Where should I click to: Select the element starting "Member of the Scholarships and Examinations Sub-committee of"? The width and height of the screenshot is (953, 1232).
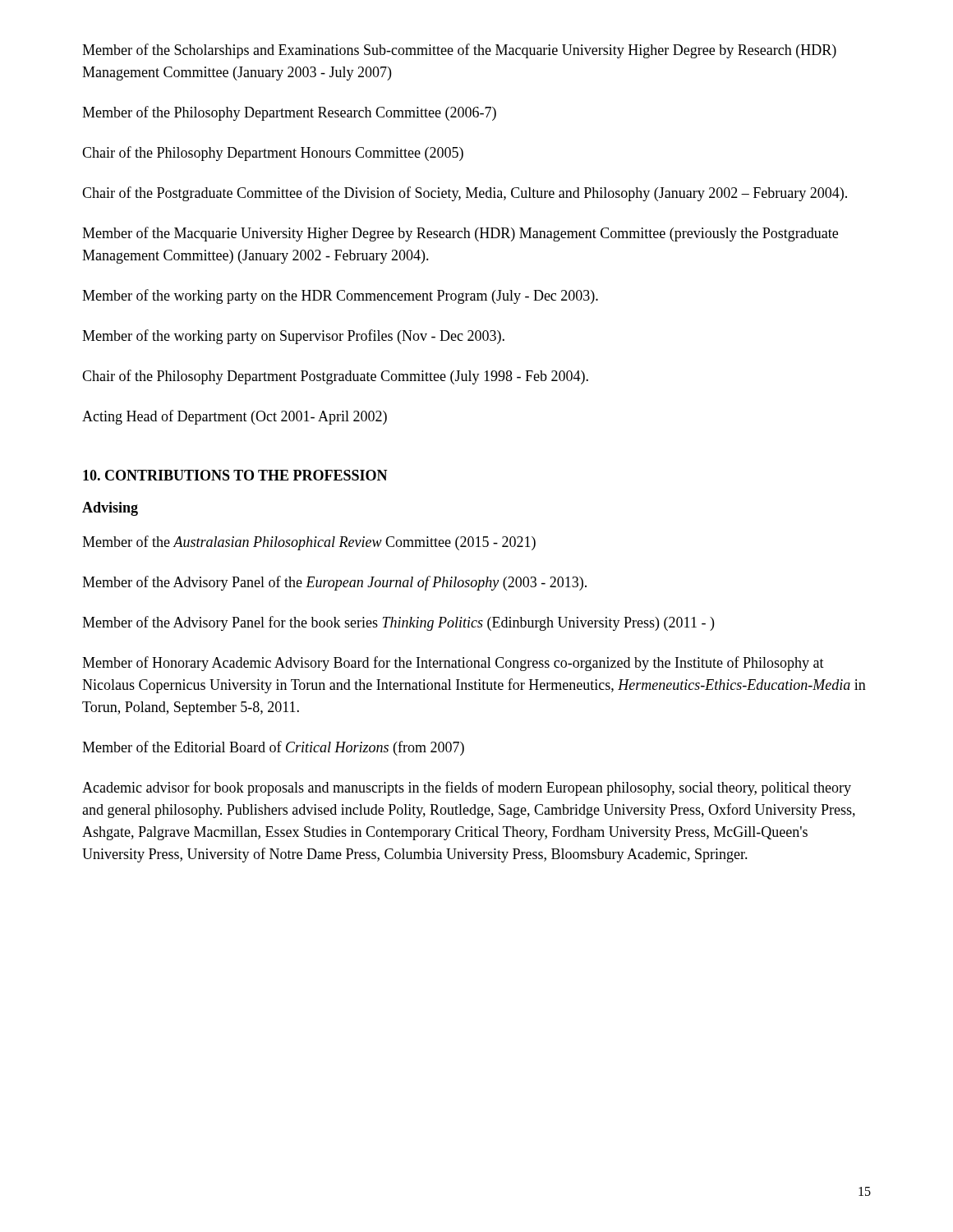tap(459, 61)
